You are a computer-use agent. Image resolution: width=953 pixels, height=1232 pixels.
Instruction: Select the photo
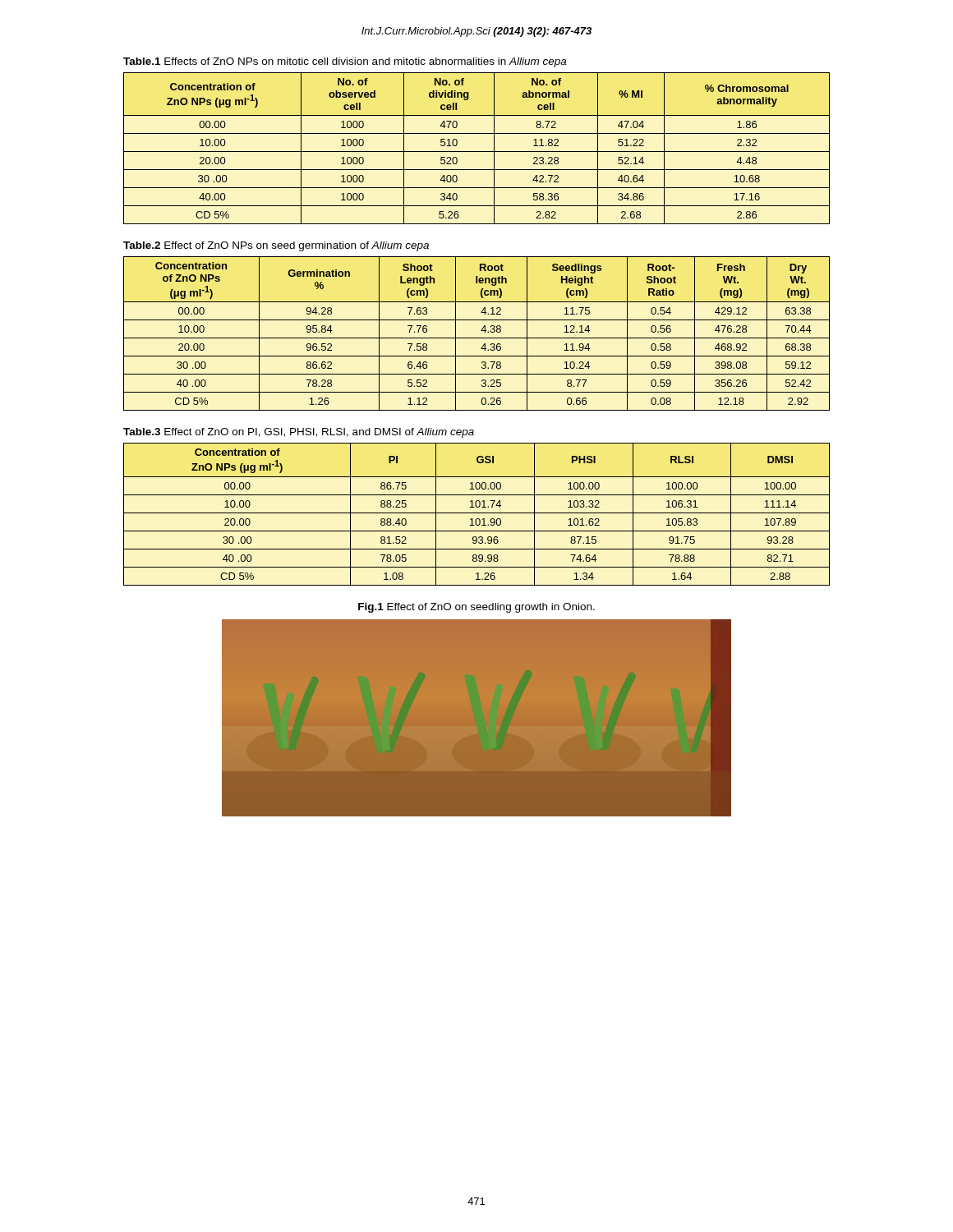click(476, 719)
